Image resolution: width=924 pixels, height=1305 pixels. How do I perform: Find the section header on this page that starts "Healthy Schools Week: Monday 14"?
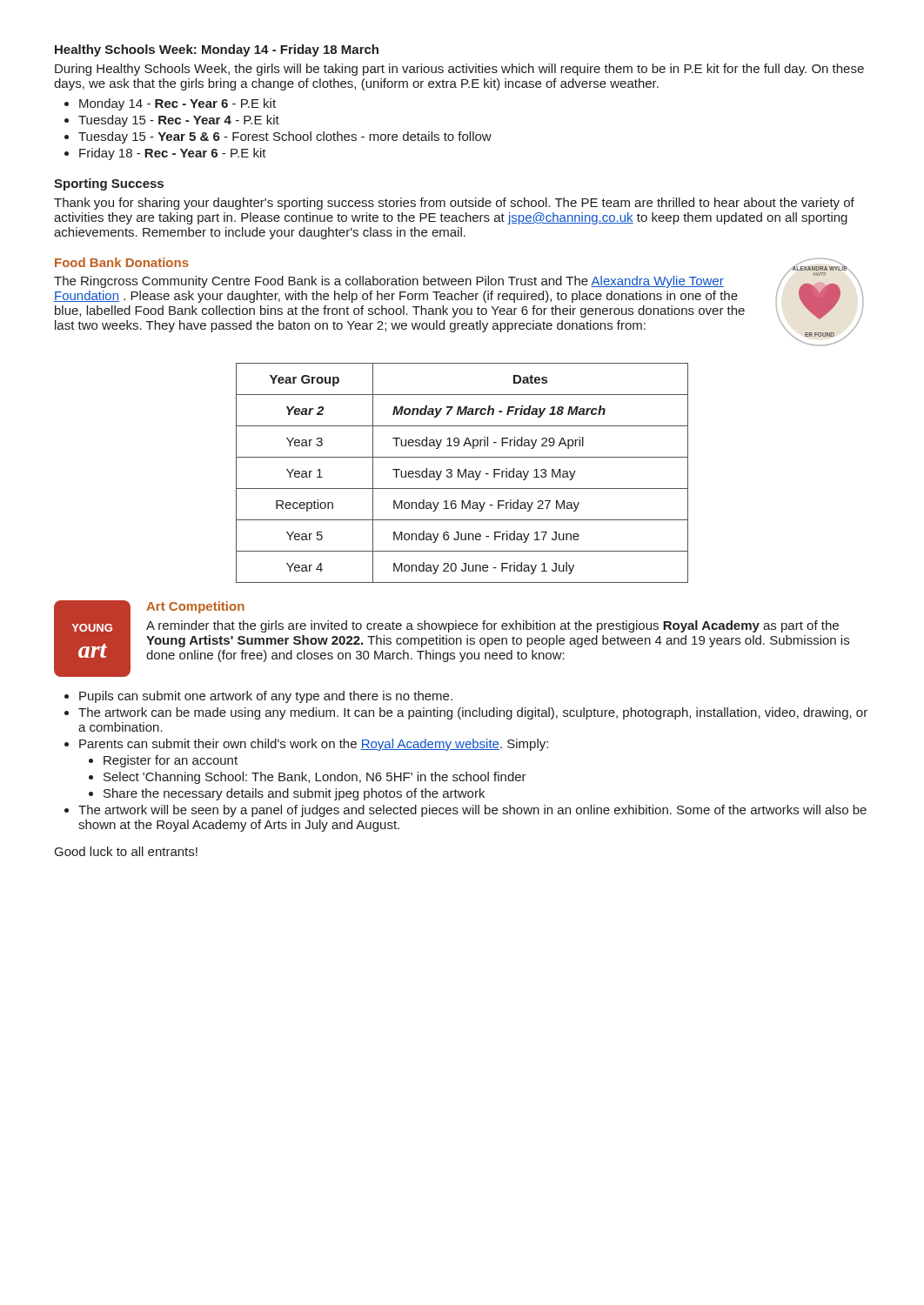pyautogui.click(x=217, y=49)
